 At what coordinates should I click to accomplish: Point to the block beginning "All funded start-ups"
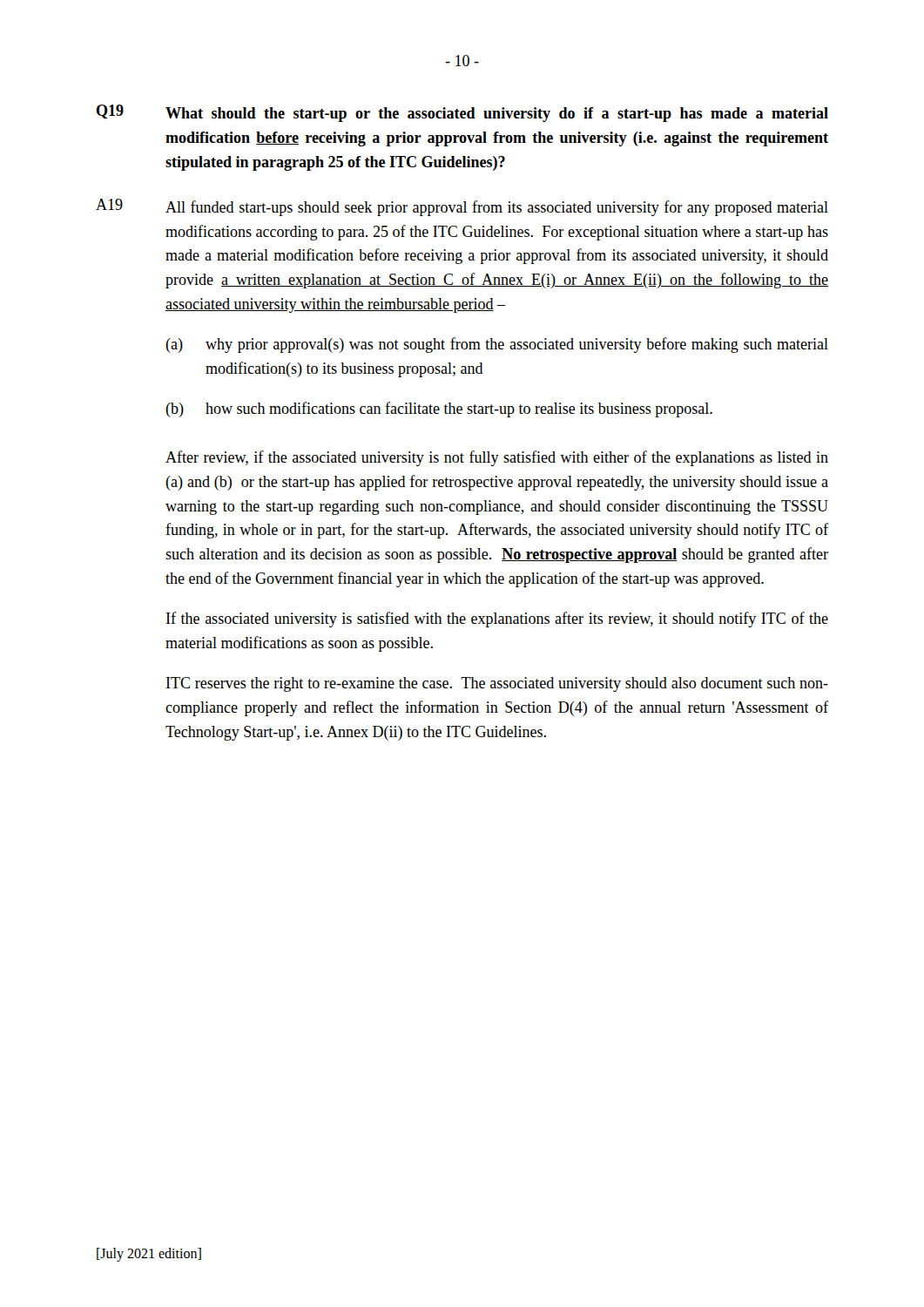point(497,470)
